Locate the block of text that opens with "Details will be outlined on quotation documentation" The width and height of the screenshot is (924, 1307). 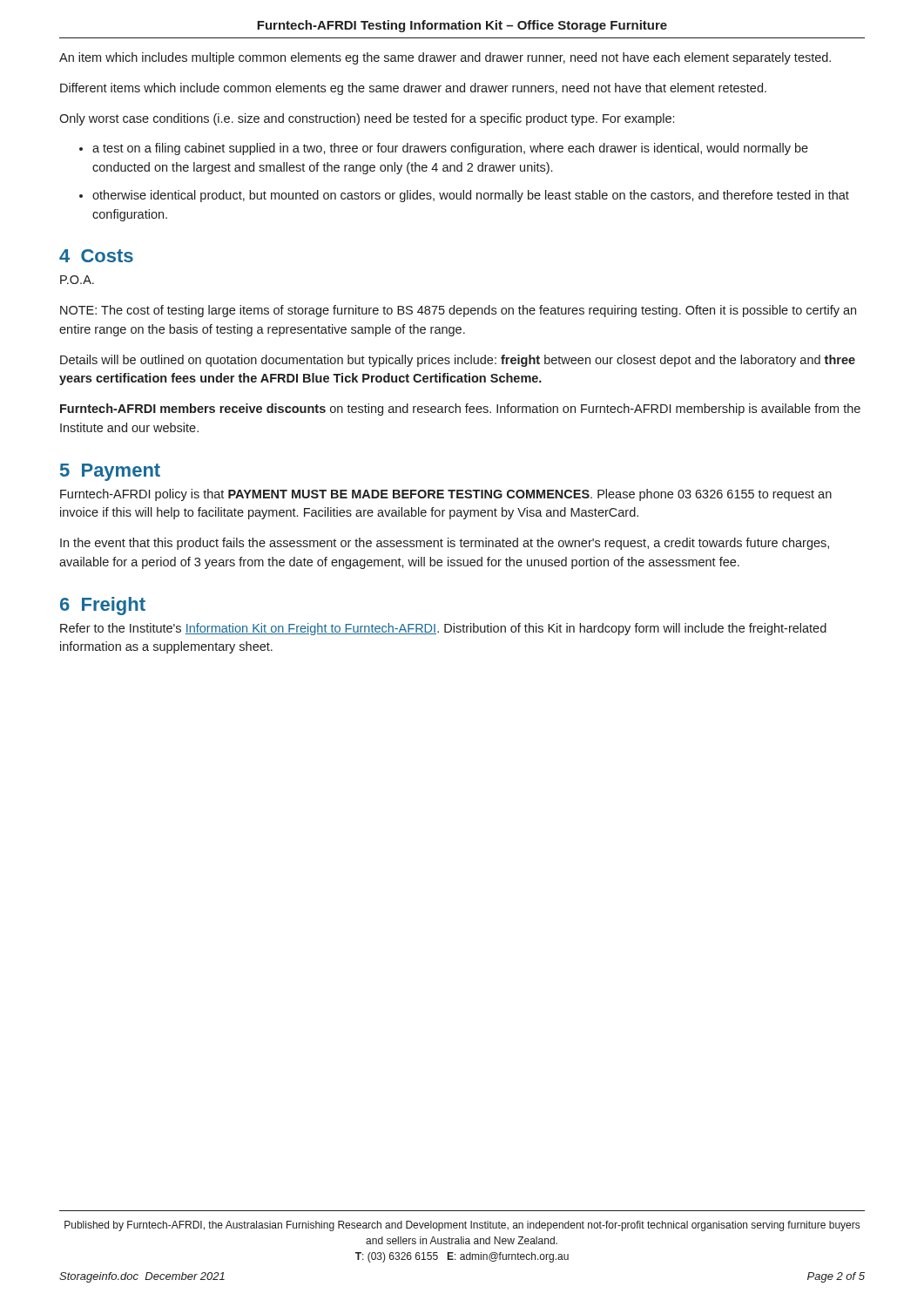pos(457,369)
